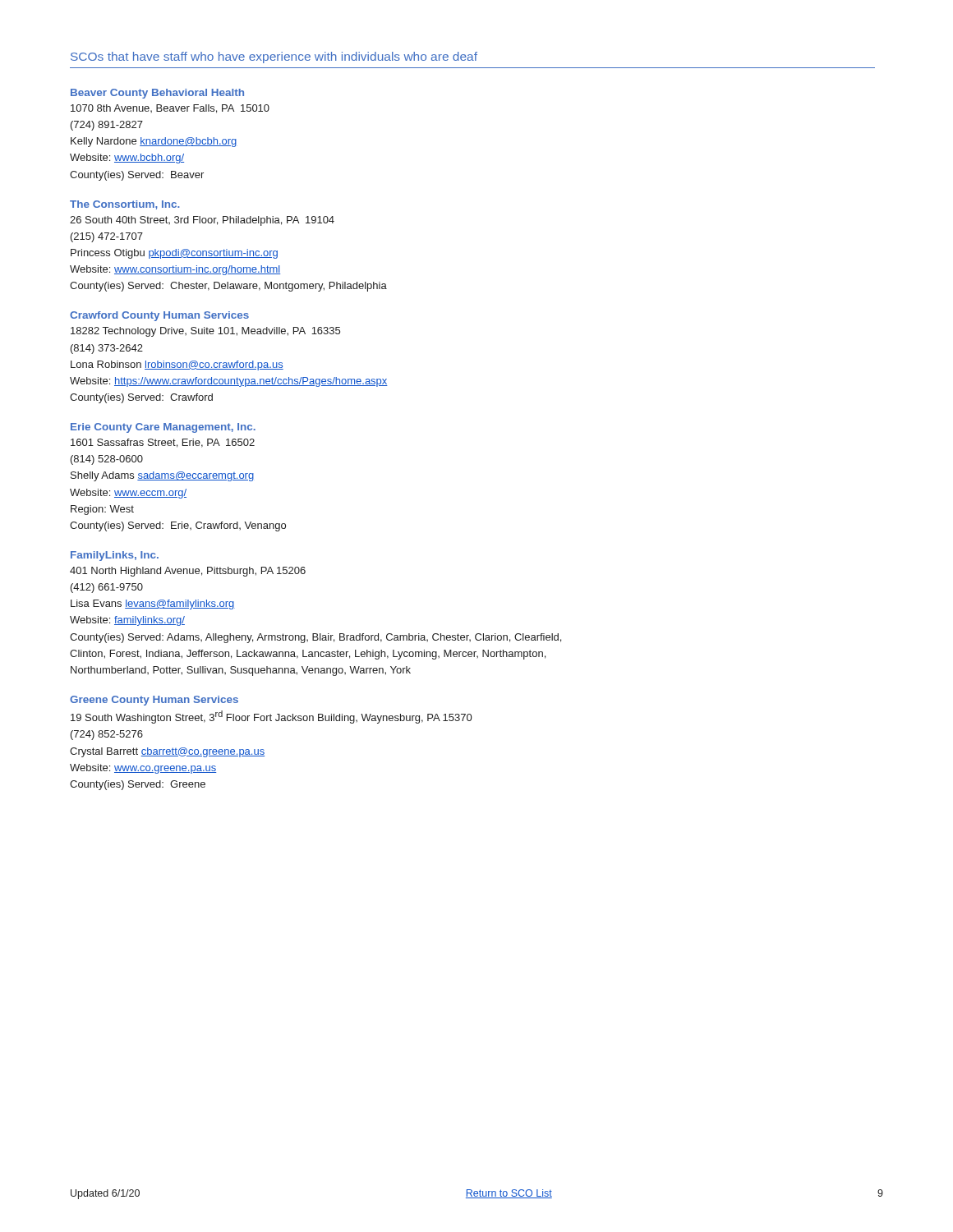Locate the passage starting "Beaver County Behavioral Health"
953x1232 pixels.
157,94
